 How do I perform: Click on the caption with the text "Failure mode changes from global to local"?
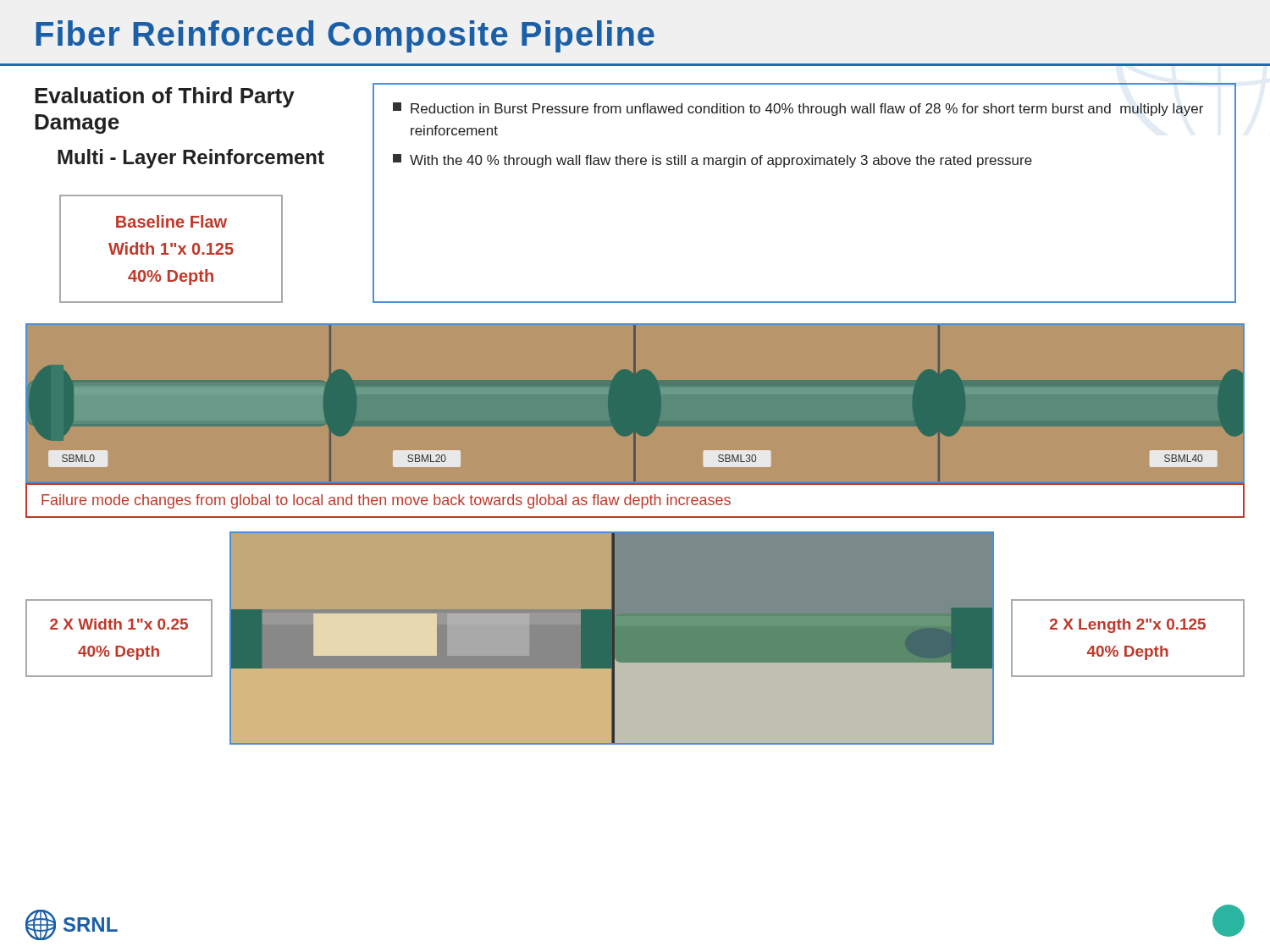[x=386, y=500]
